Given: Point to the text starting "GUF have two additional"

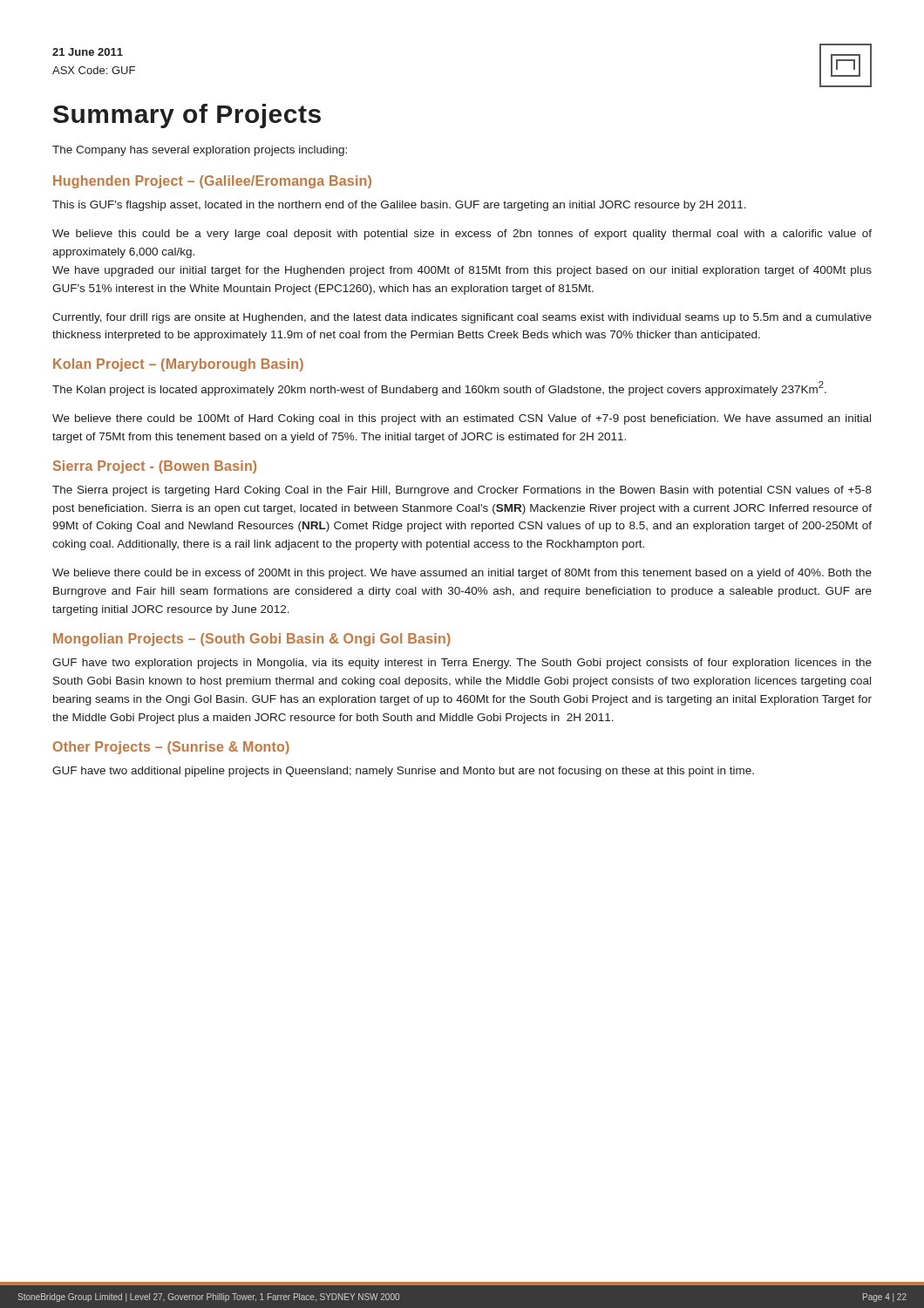Looking at the screenshot, I should click(404, 770).
